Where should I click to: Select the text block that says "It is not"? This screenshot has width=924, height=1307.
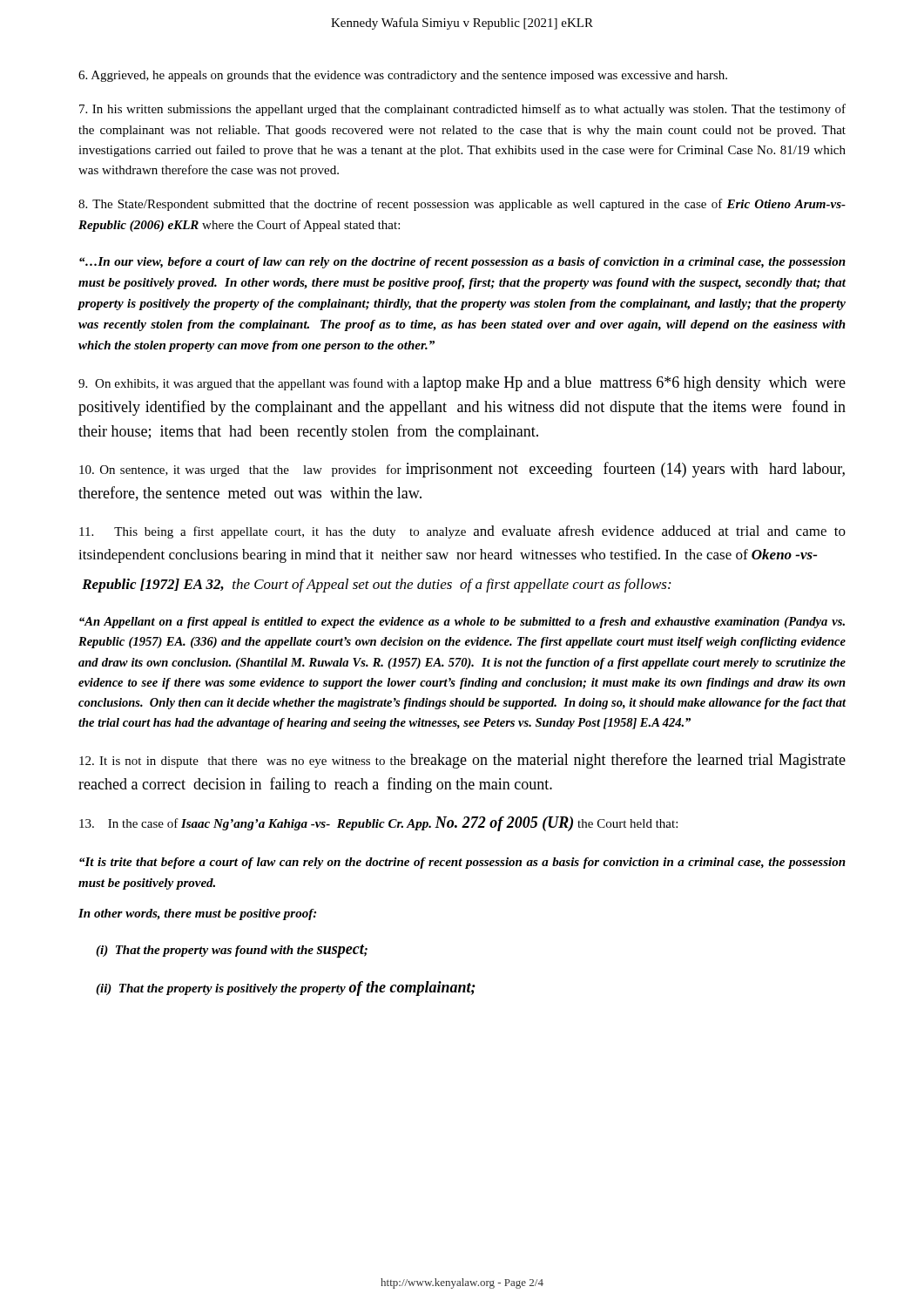point(462,772)
